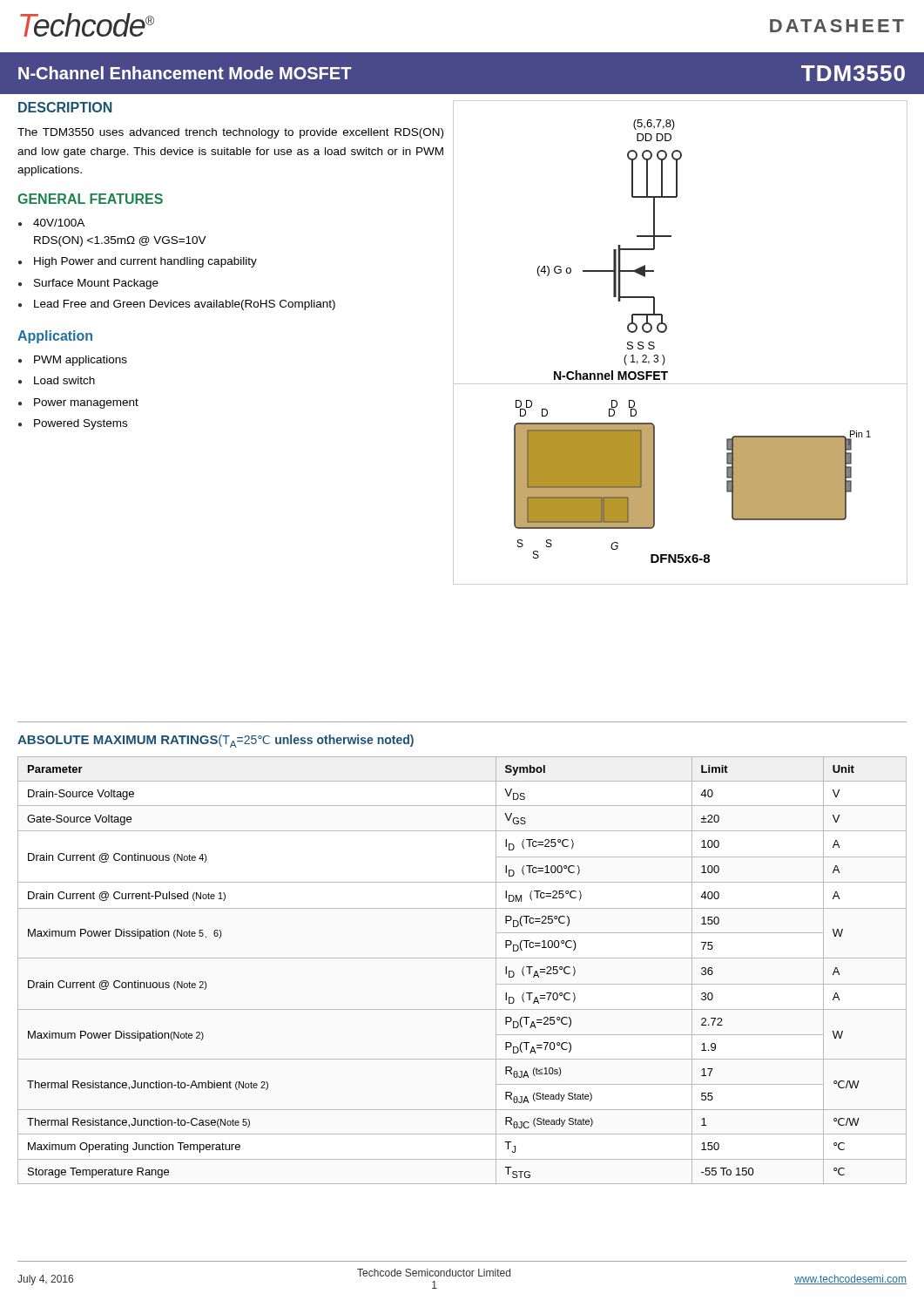Find "ABSOLUTE MAXIMUM RATINGS(TA=25℃ unless otherwise noted)" on this page

216,741
